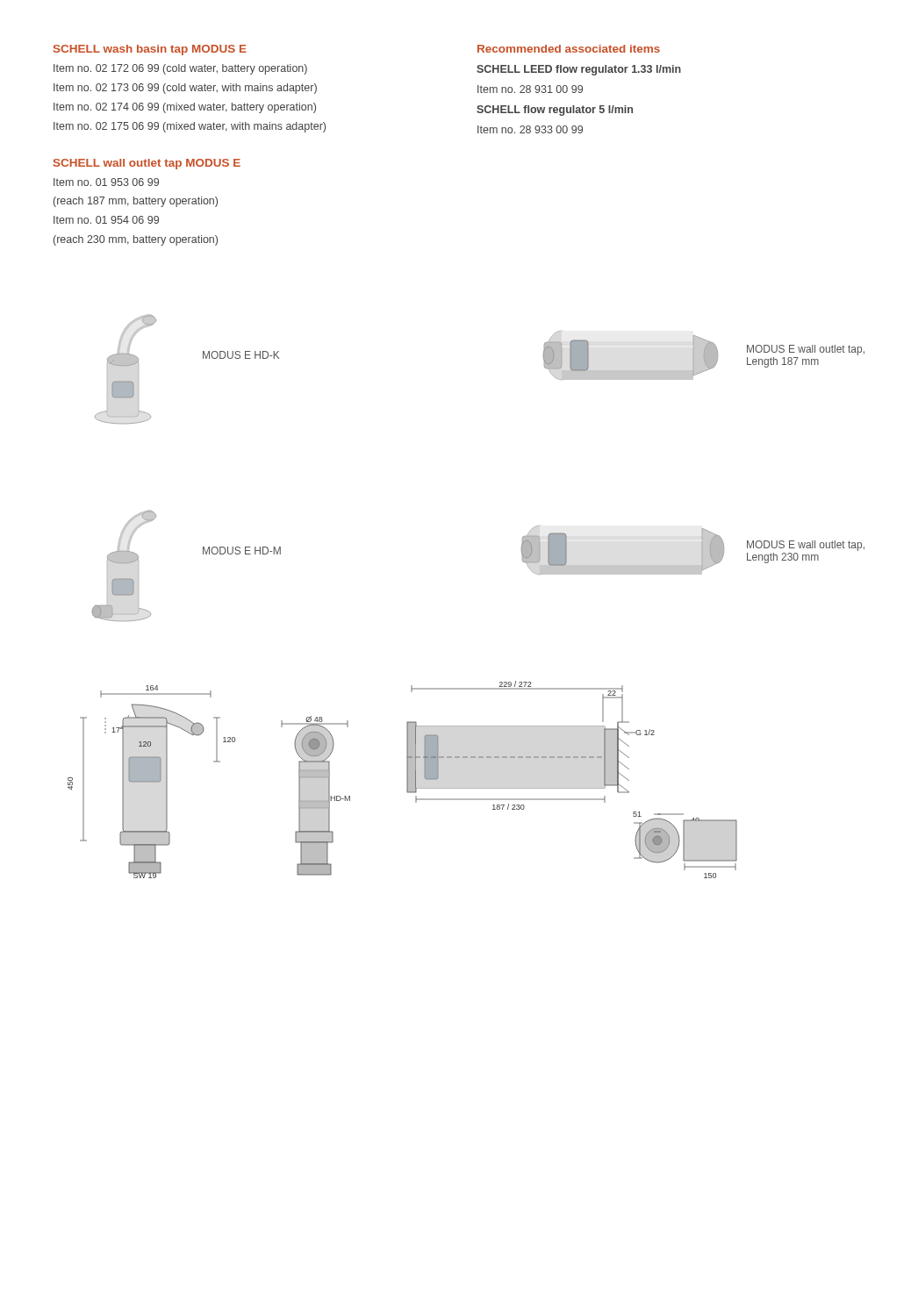Find the section header on this page that starts "SCHELL wall outlet"
Screen dimensions: 1316x918
[147, 162]
